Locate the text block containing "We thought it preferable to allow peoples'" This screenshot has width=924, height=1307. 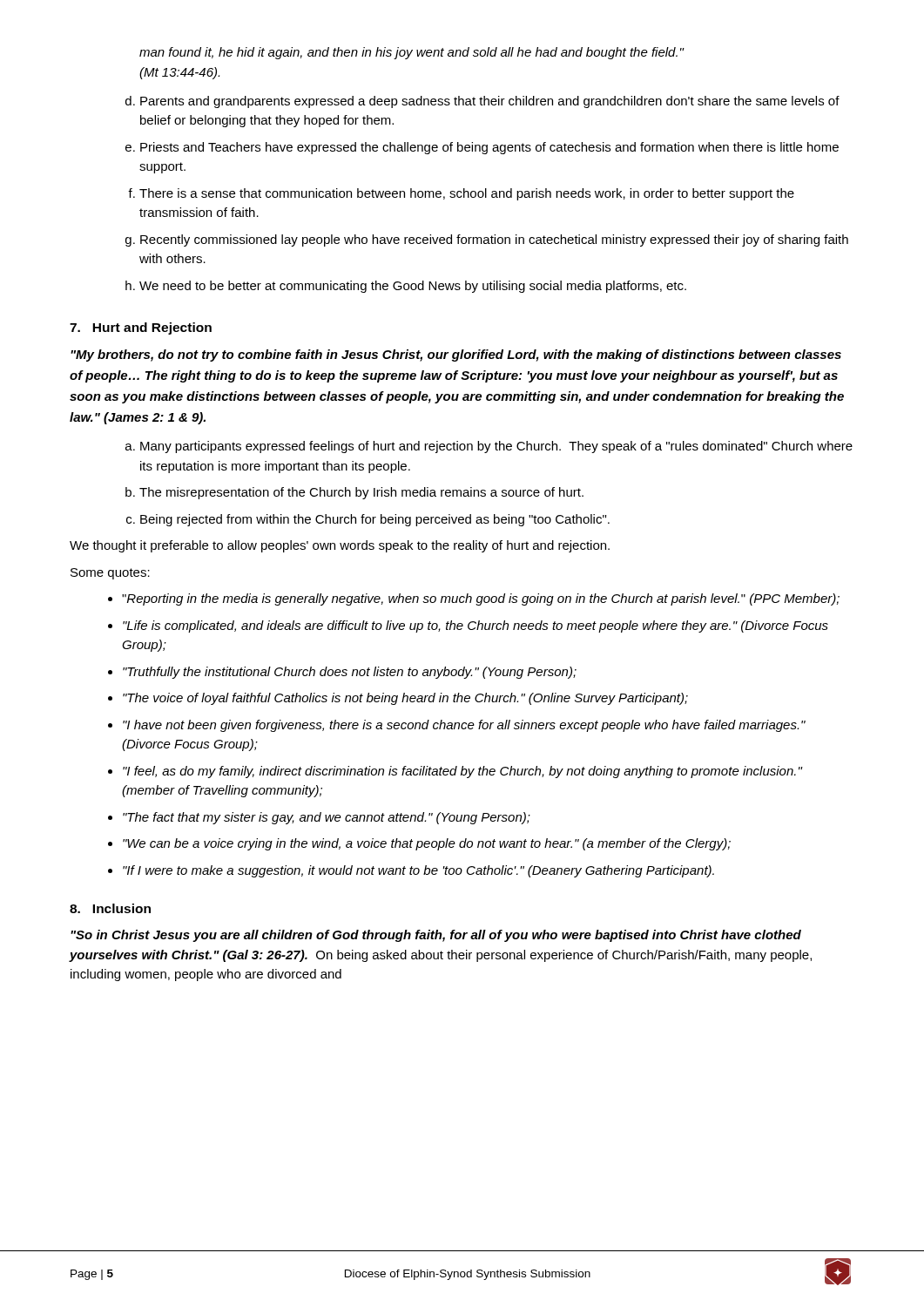[x=340, y=545]
